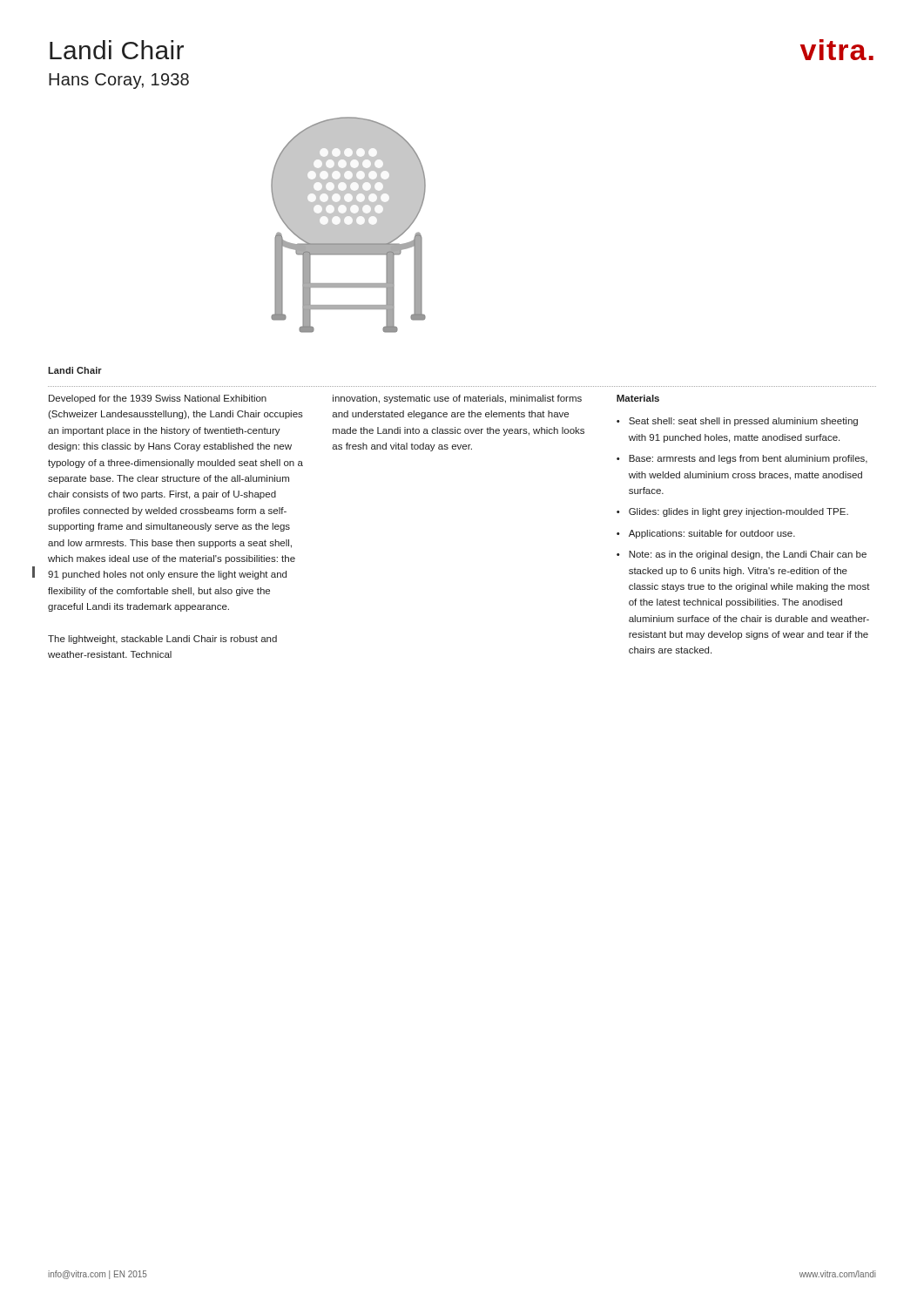The width and height of the screenshot is (924, 1307).
Task: Select a section header
Action: tap(638, 398)
